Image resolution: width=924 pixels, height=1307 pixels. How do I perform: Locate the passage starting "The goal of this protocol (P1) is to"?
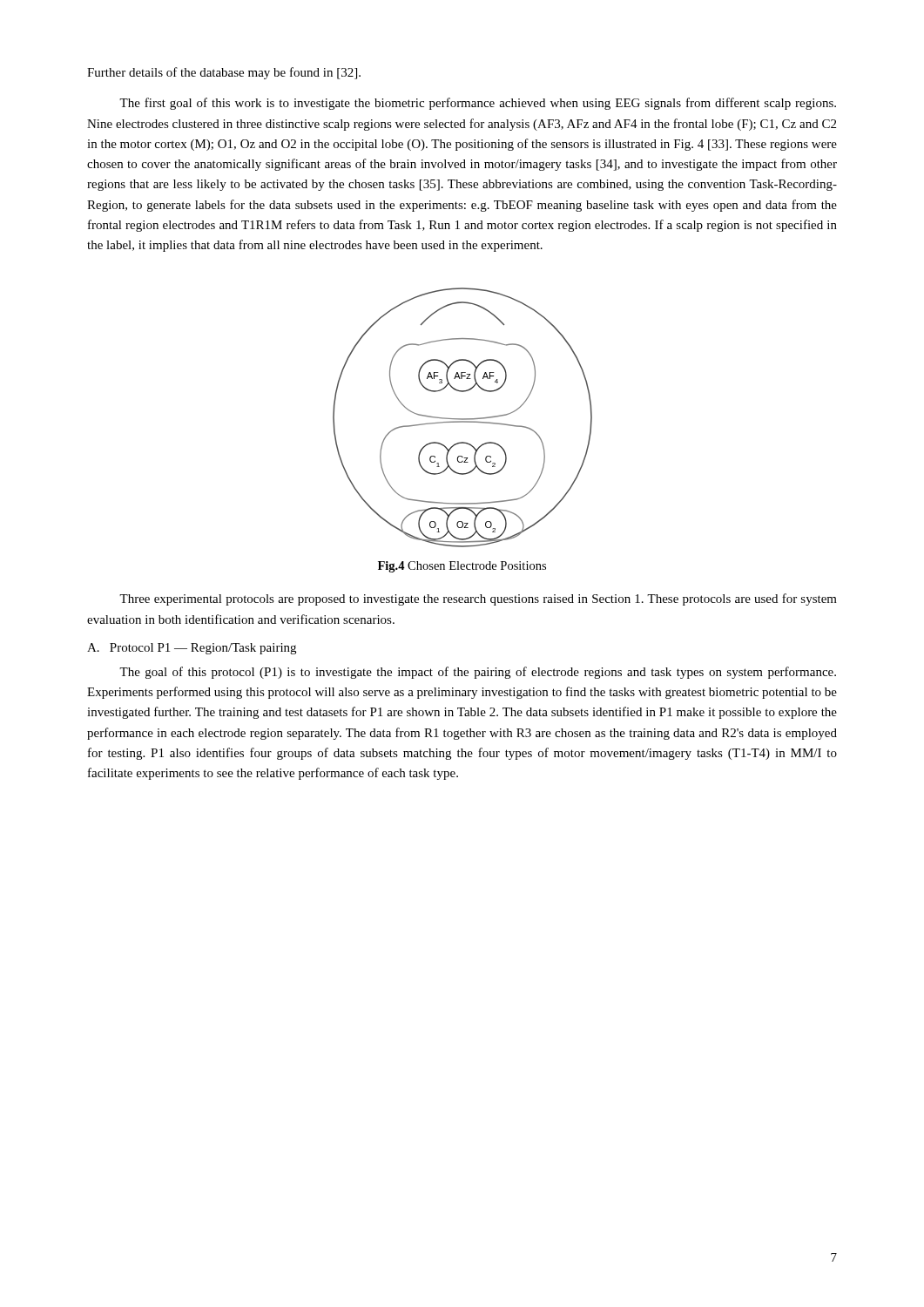click(462, 722)
